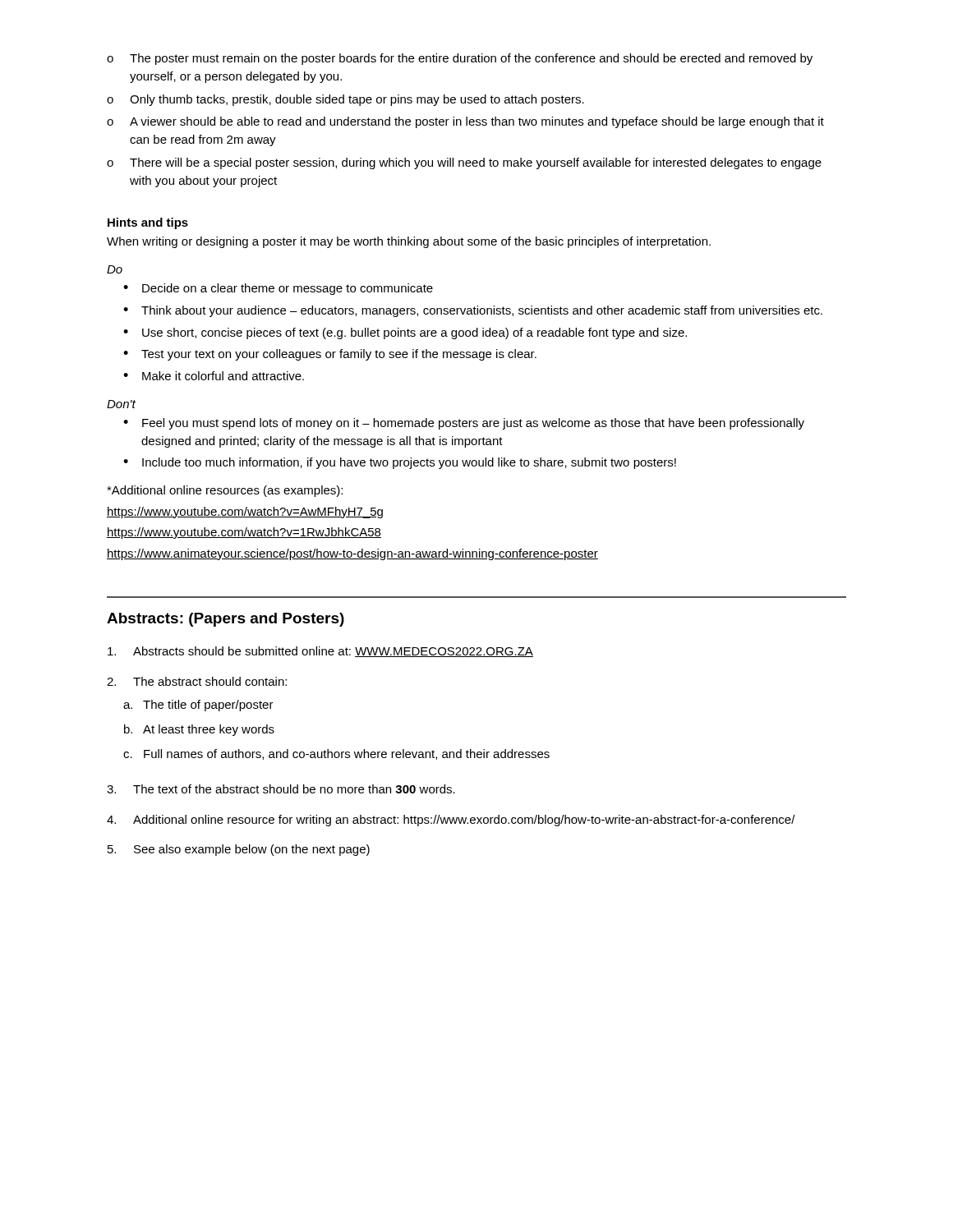
Task: Point to the text block starting "• Decide on a clear theme or message"
Action: (278, 288)
